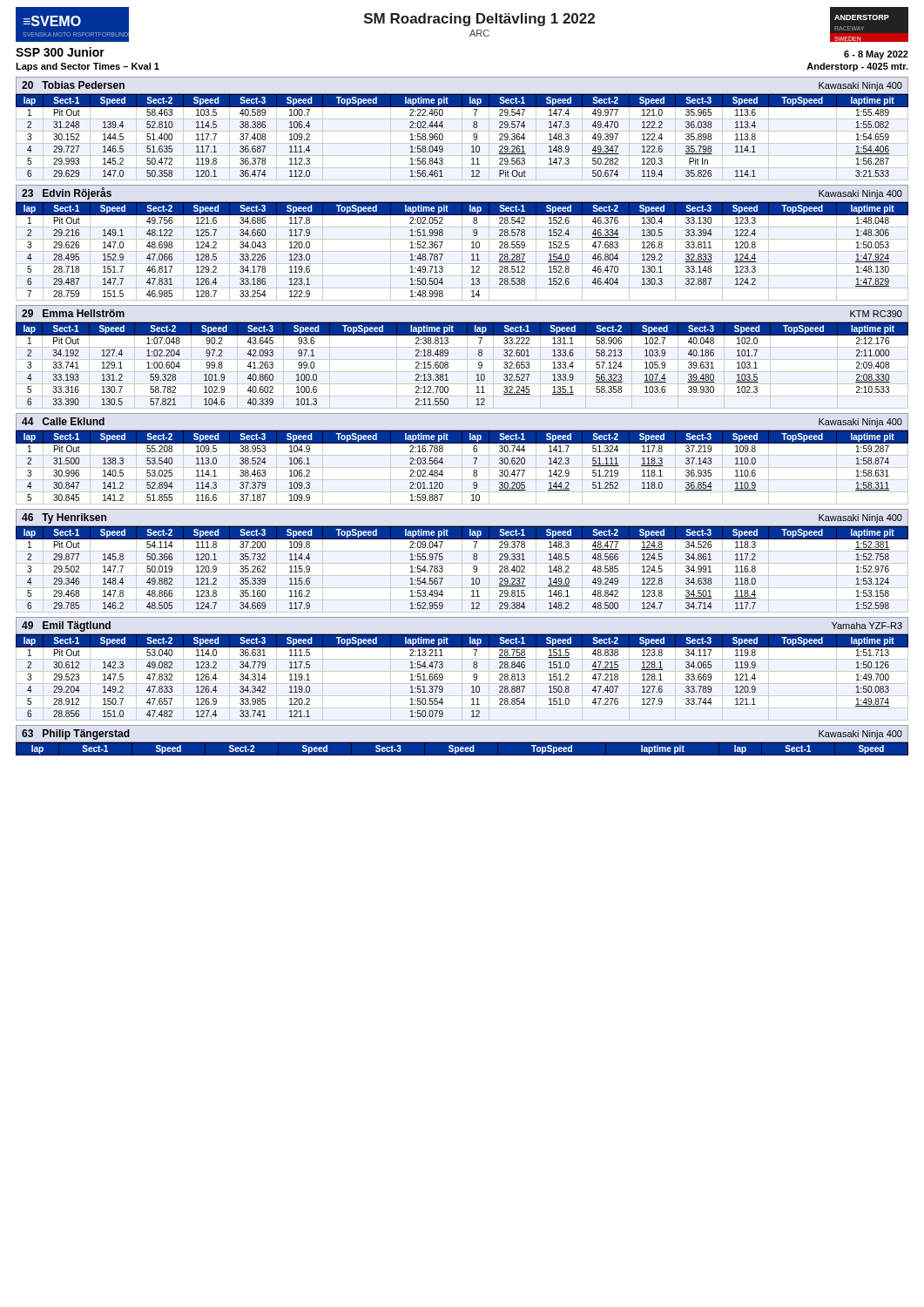Find the text with the text "KTM RC390"
Screen dimensions: 1307x924
tap(876, 314)
